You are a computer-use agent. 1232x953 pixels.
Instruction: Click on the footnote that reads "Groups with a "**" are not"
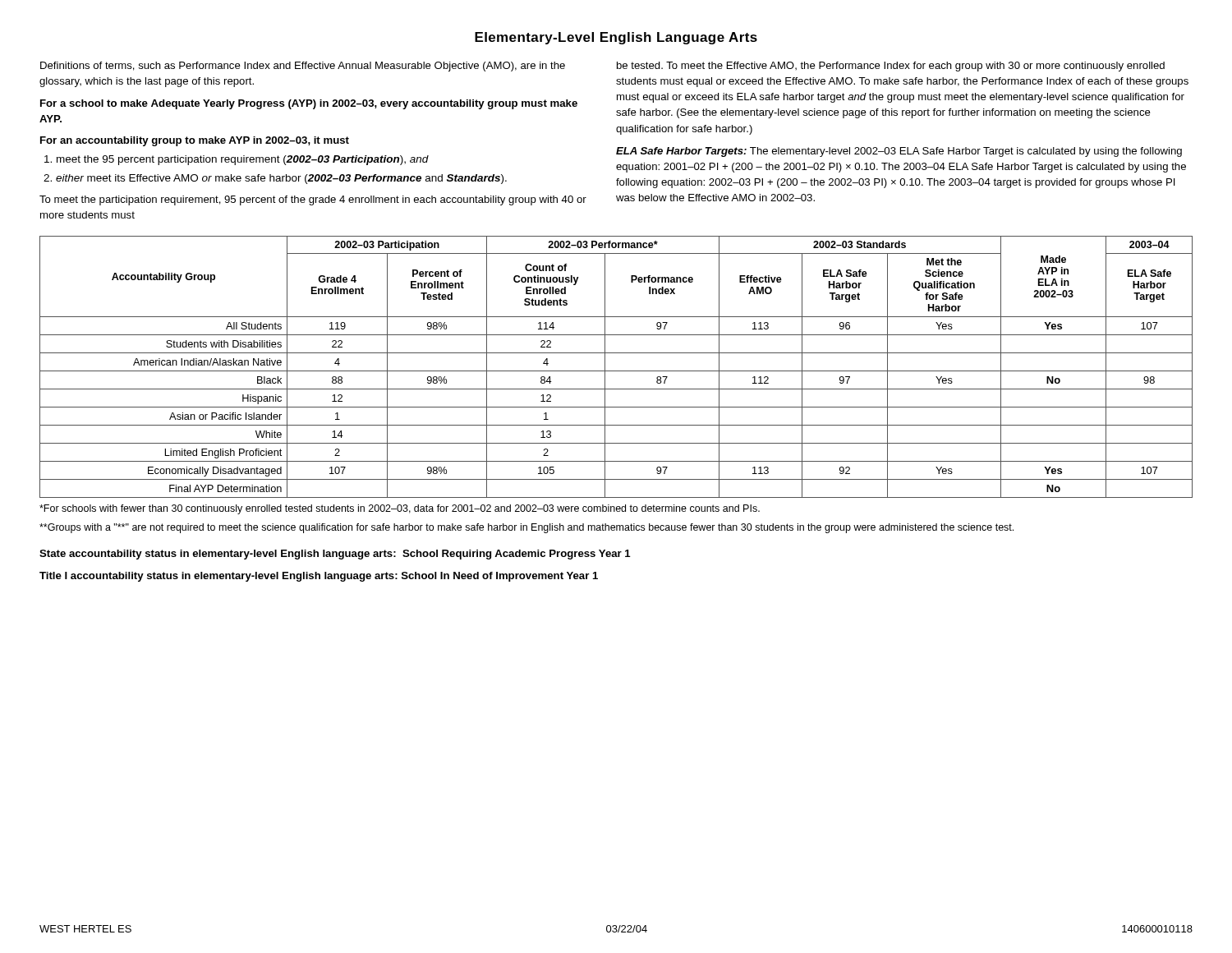tap(527, 527)
